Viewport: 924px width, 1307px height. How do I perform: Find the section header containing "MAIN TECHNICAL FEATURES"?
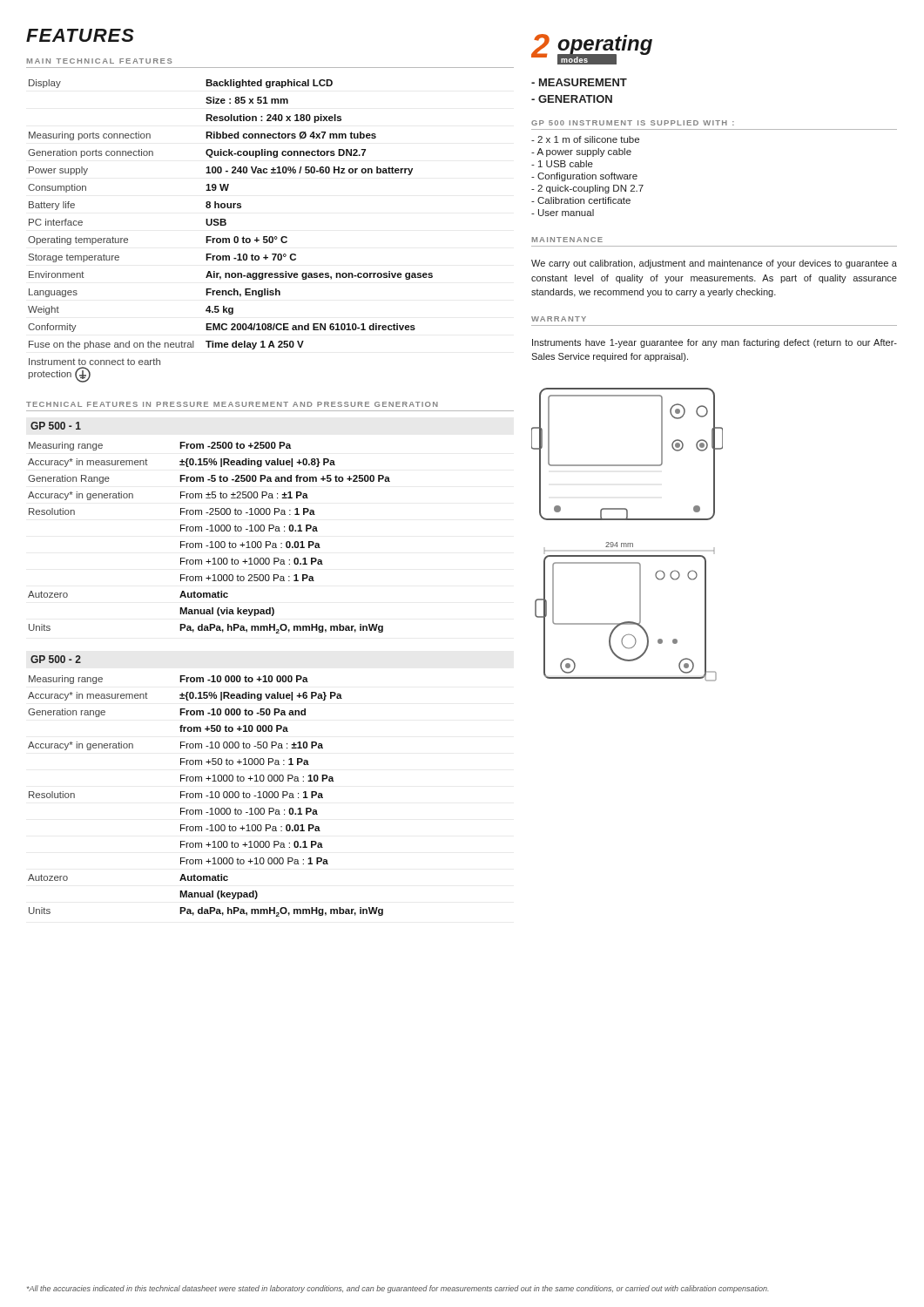pos(270,62)
